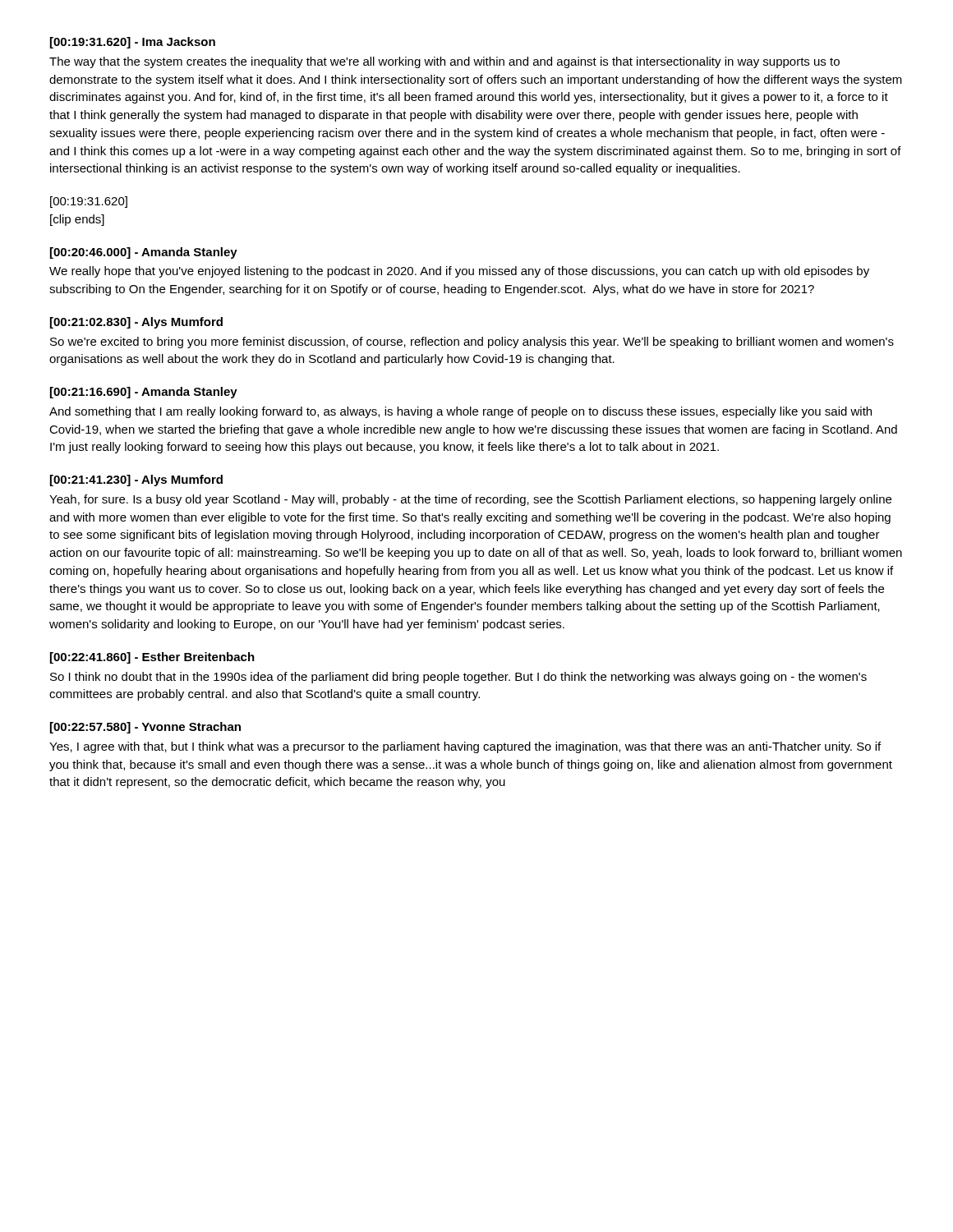This screenshot has width=953, height=1232.
Task: Locate the text block starting "[00:20:46.000] - Amanda Stanley"
Action: [476, 270]
